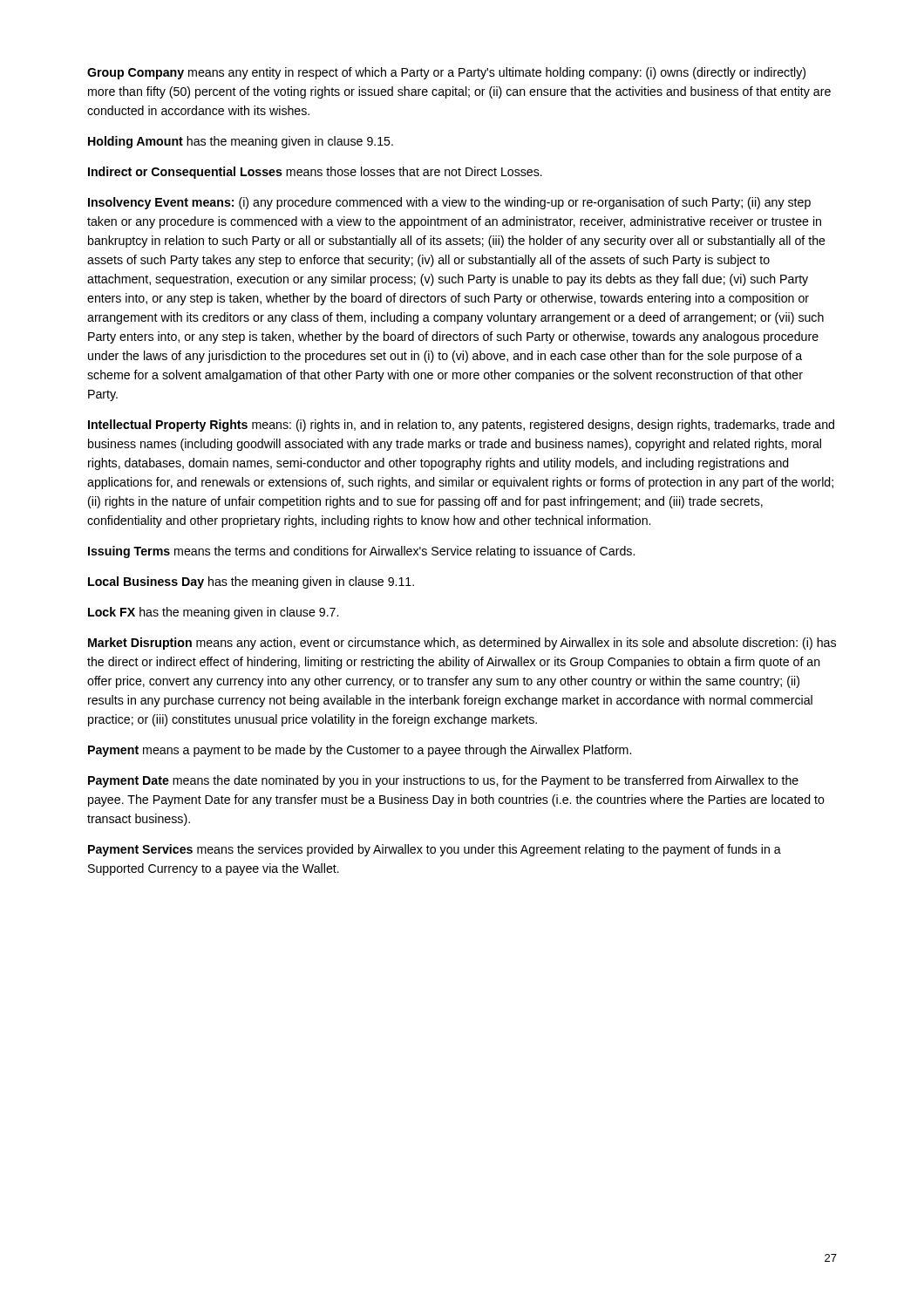Find the text block that reads "Lock FX has the meaning given in"
The height and width of the screenshot is (1308, 924).
pos(213,612)
